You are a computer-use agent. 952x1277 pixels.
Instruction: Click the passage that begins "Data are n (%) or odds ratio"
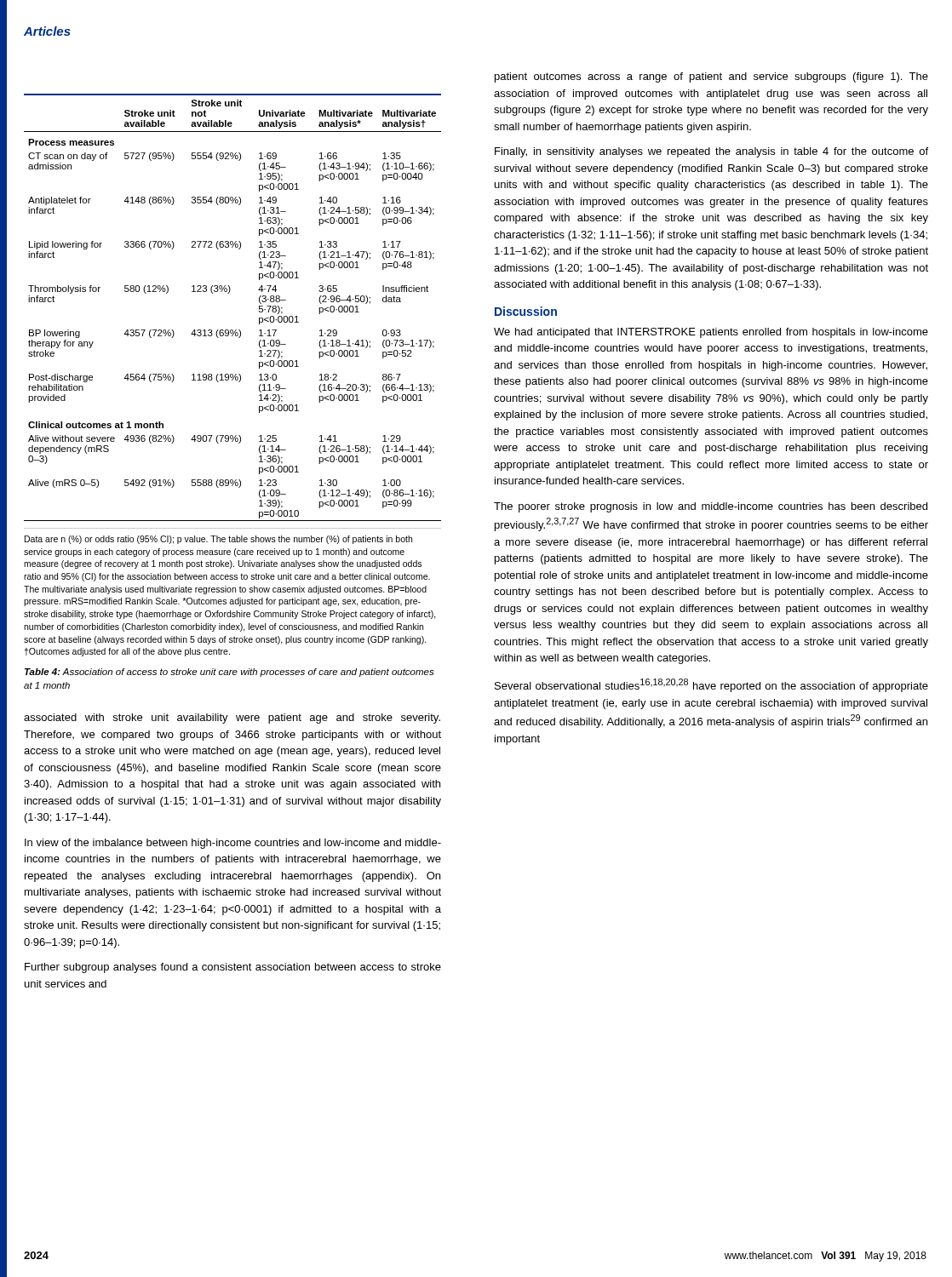coord(230,595)
